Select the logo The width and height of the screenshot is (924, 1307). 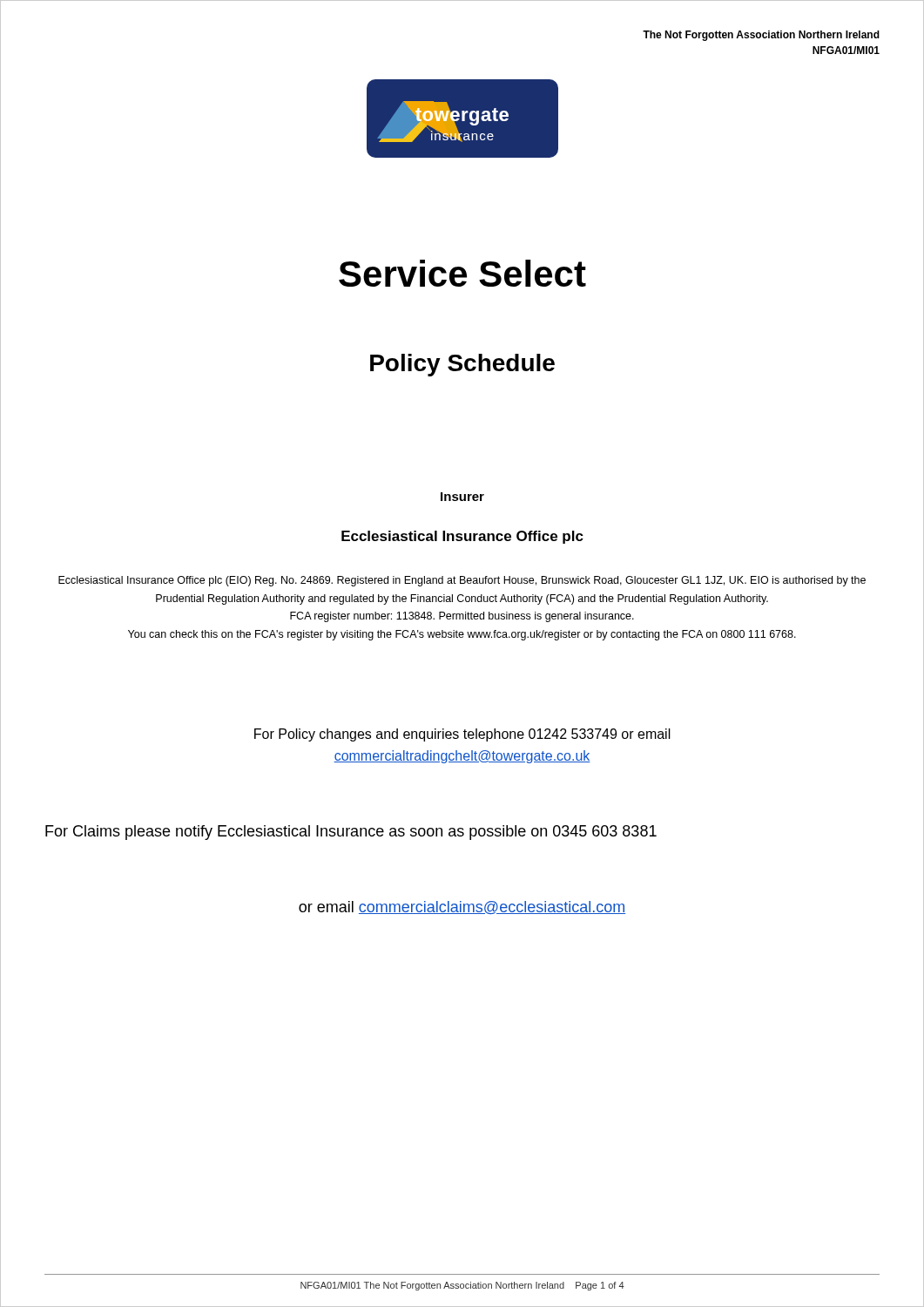point(462,119)
